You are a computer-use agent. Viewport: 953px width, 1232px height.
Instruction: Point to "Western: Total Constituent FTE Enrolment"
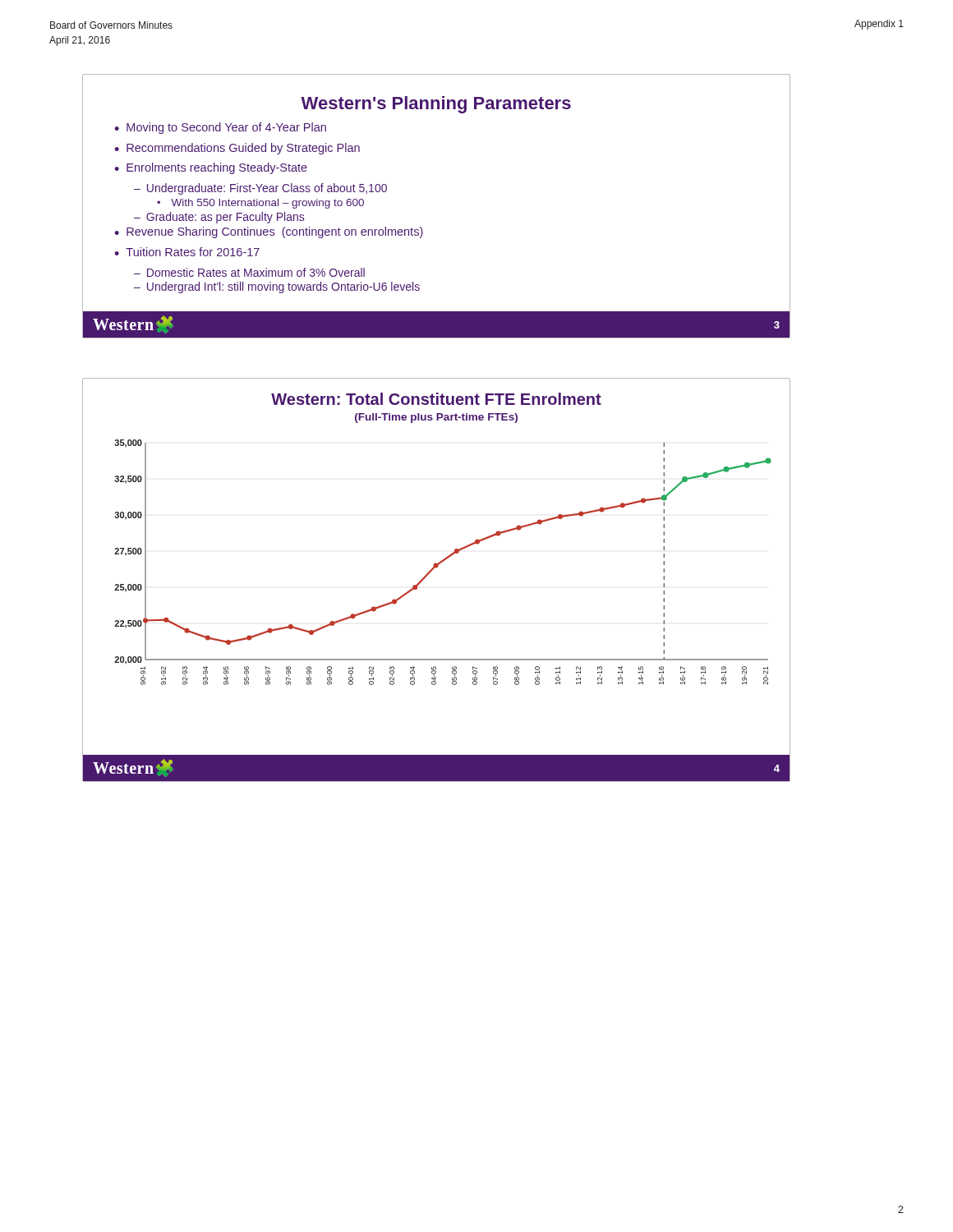436,399
